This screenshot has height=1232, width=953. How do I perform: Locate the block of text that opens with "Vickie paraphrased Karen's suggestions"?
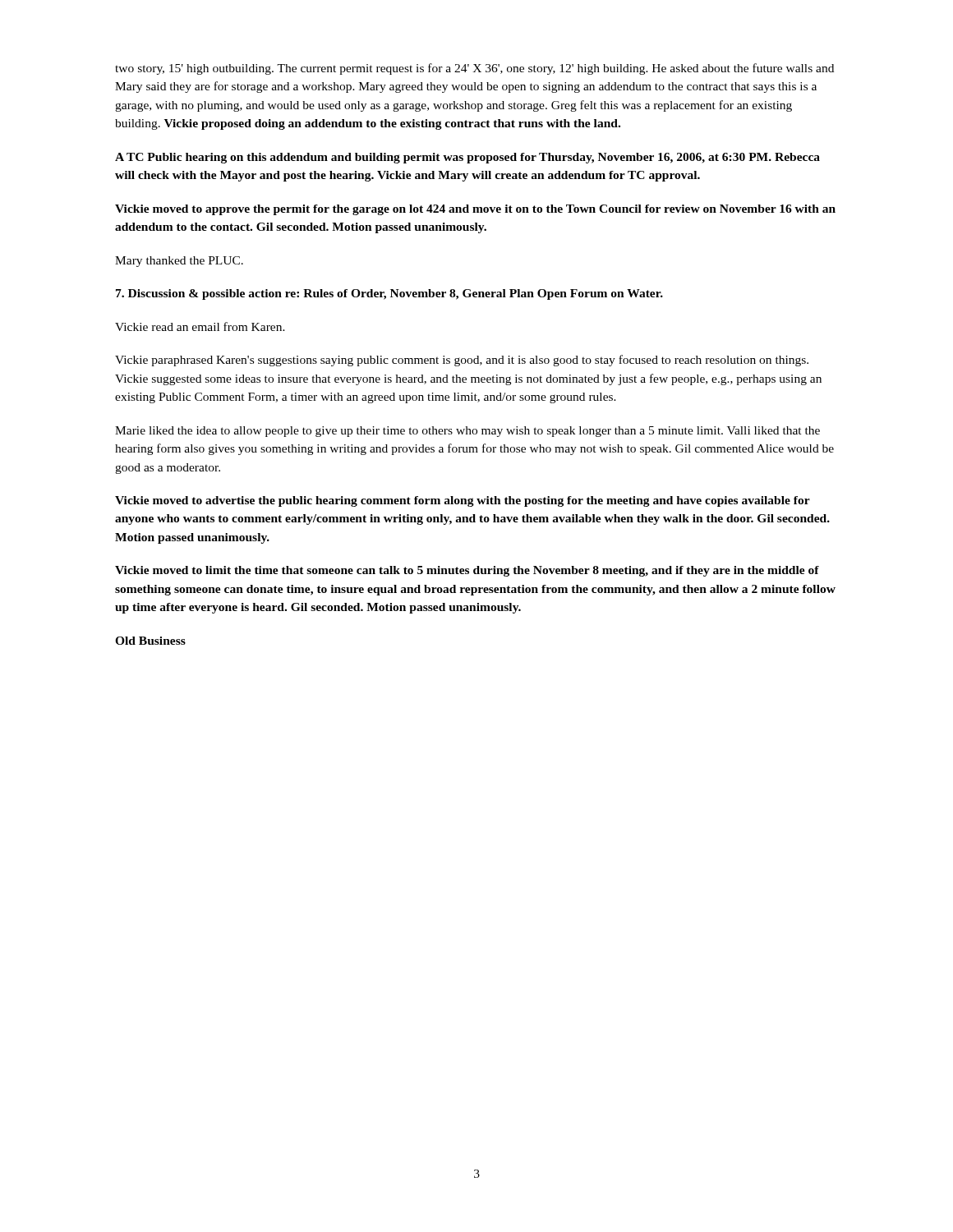[476, 379]
